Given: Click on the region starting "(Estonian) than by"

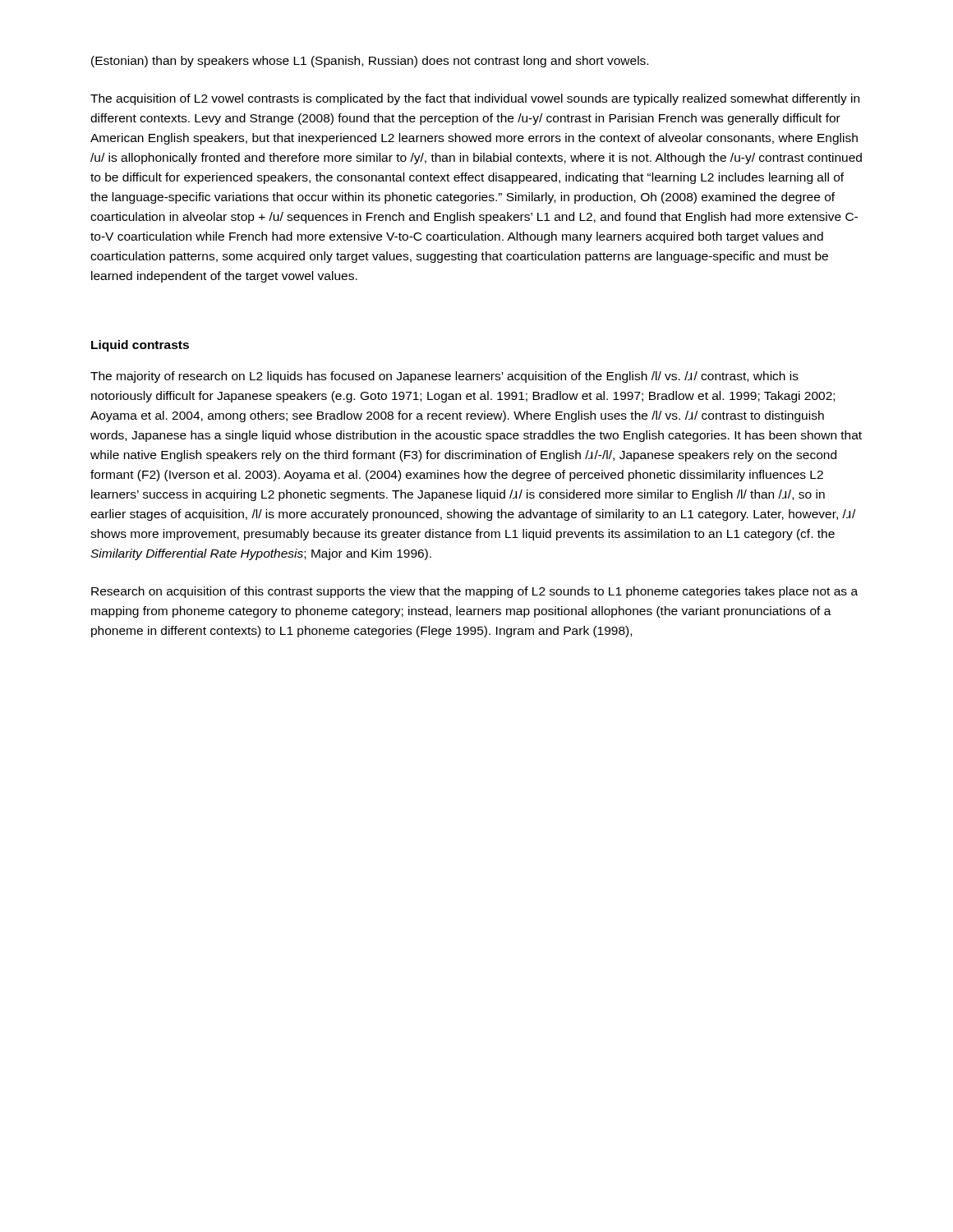Looking at the screenshot, I should [370, 60].
